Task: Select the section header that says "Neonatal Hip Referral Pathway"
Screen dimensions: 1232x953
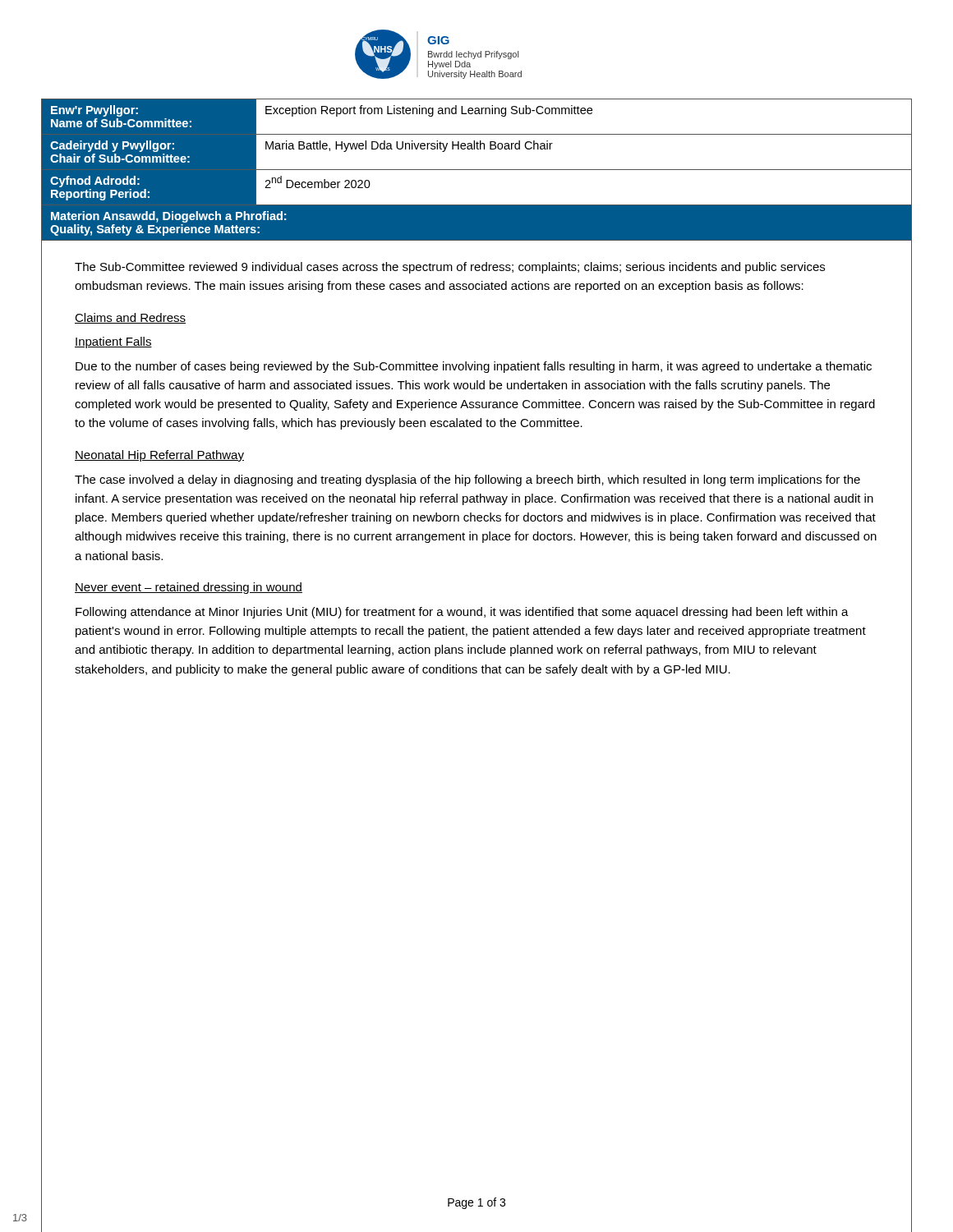Action: point(159,454)
